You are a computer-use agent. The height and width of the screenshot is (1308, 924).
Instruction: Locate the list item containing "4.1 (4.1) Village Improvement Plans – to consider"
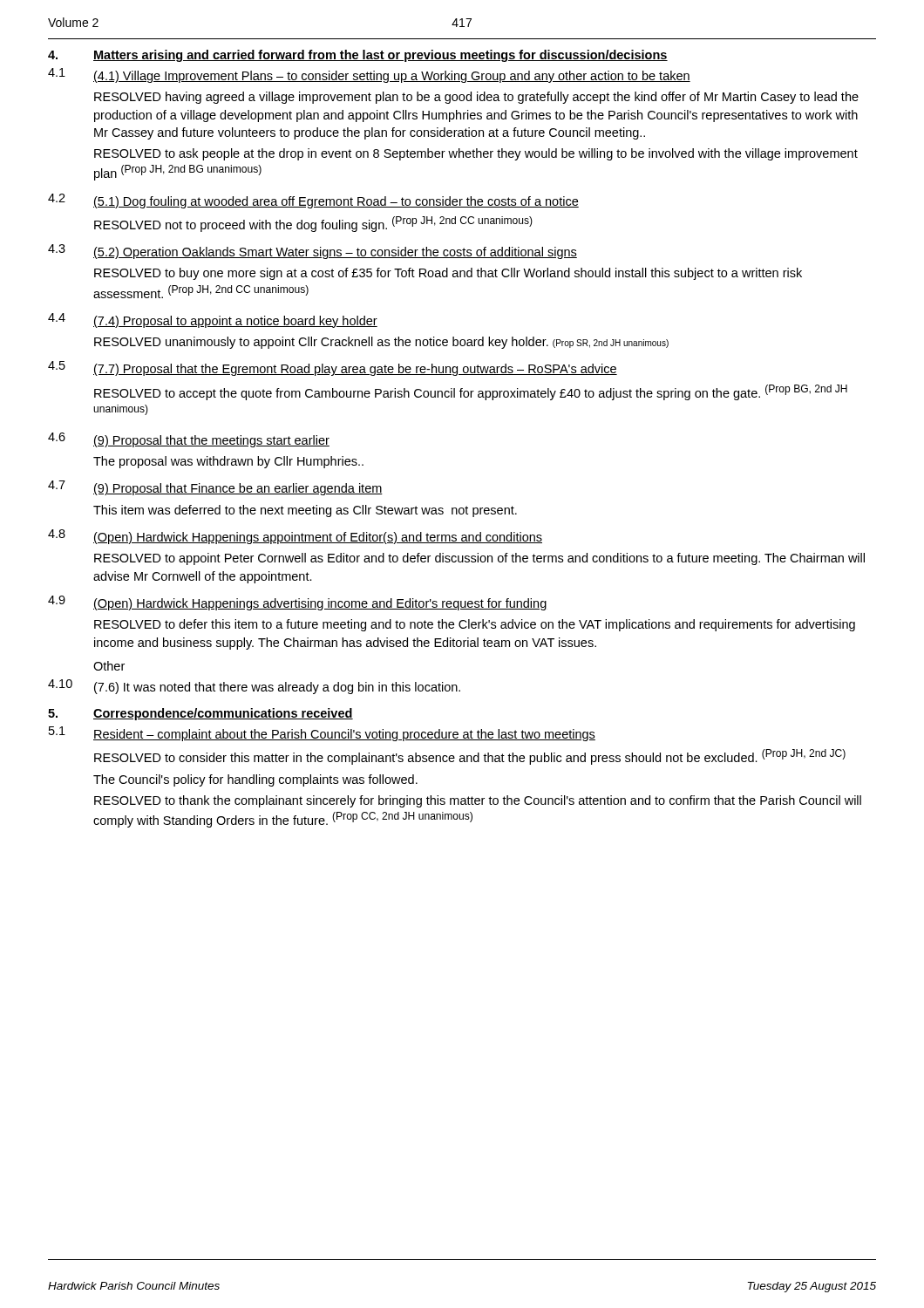click(x=462, y=126)
